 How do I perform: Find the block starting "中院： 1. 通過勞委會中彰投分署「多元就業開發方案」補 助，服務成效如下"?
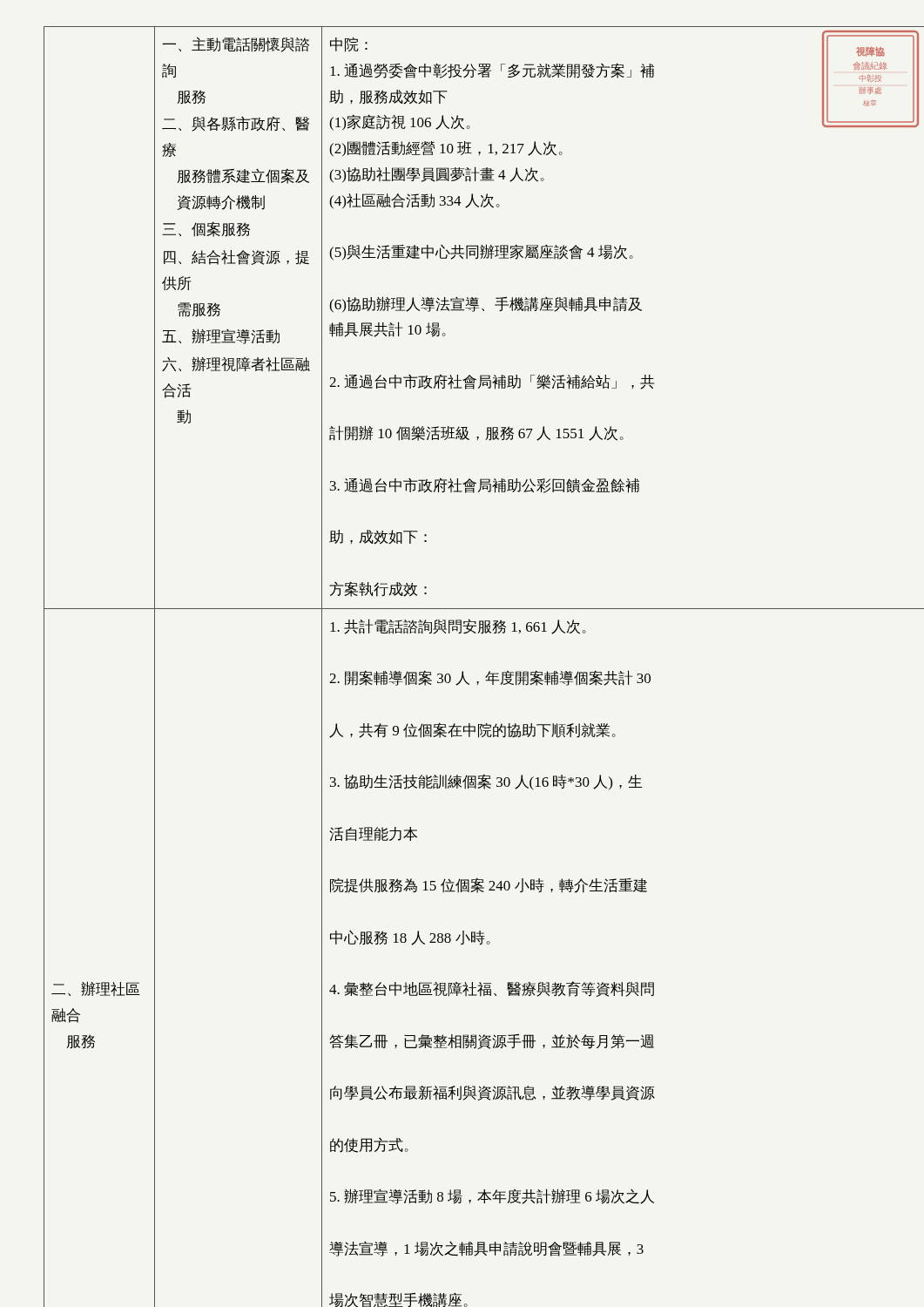point(623,317)
